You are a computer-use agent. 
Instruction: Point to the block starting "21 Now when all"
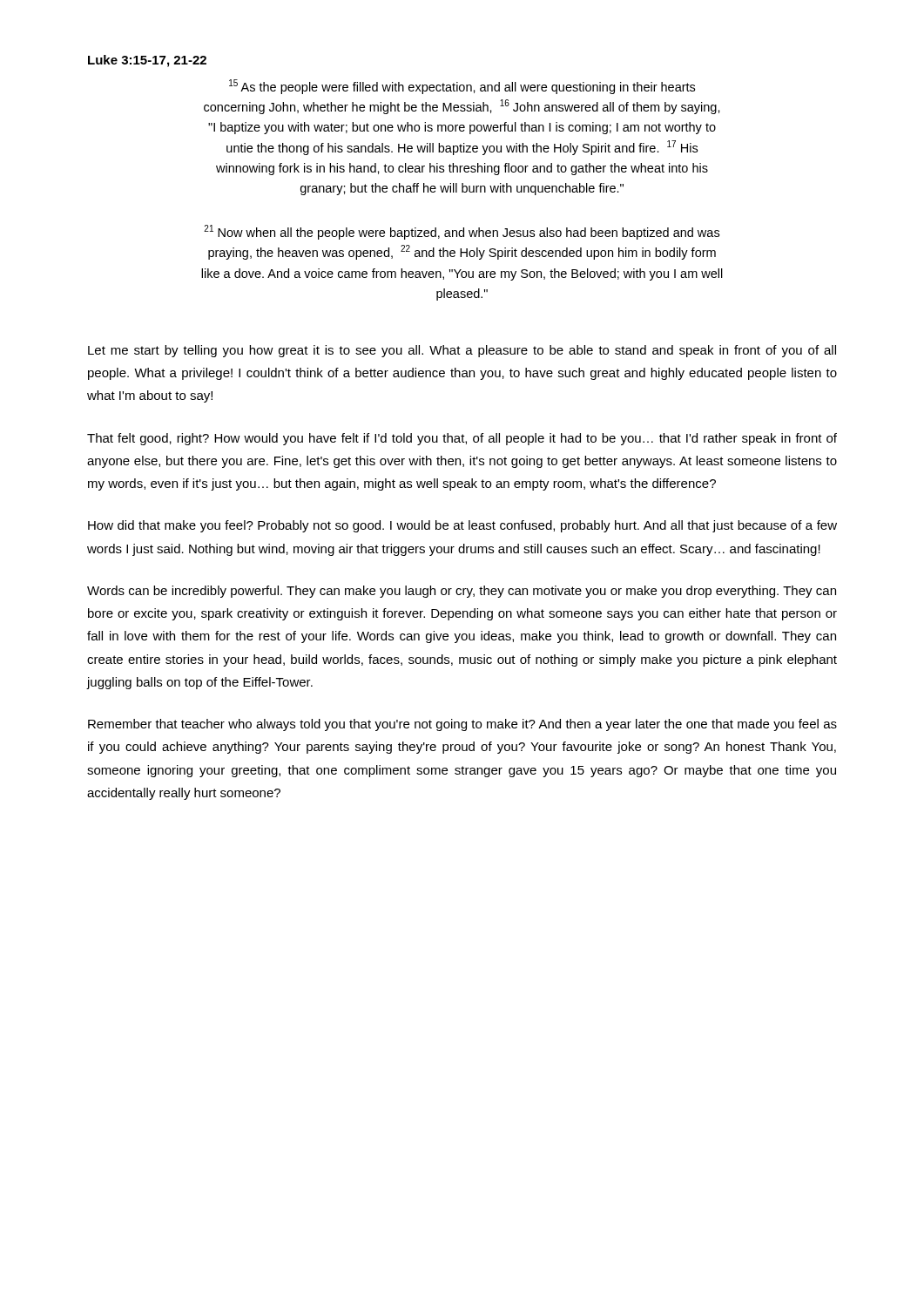click(x=462, y=262)
